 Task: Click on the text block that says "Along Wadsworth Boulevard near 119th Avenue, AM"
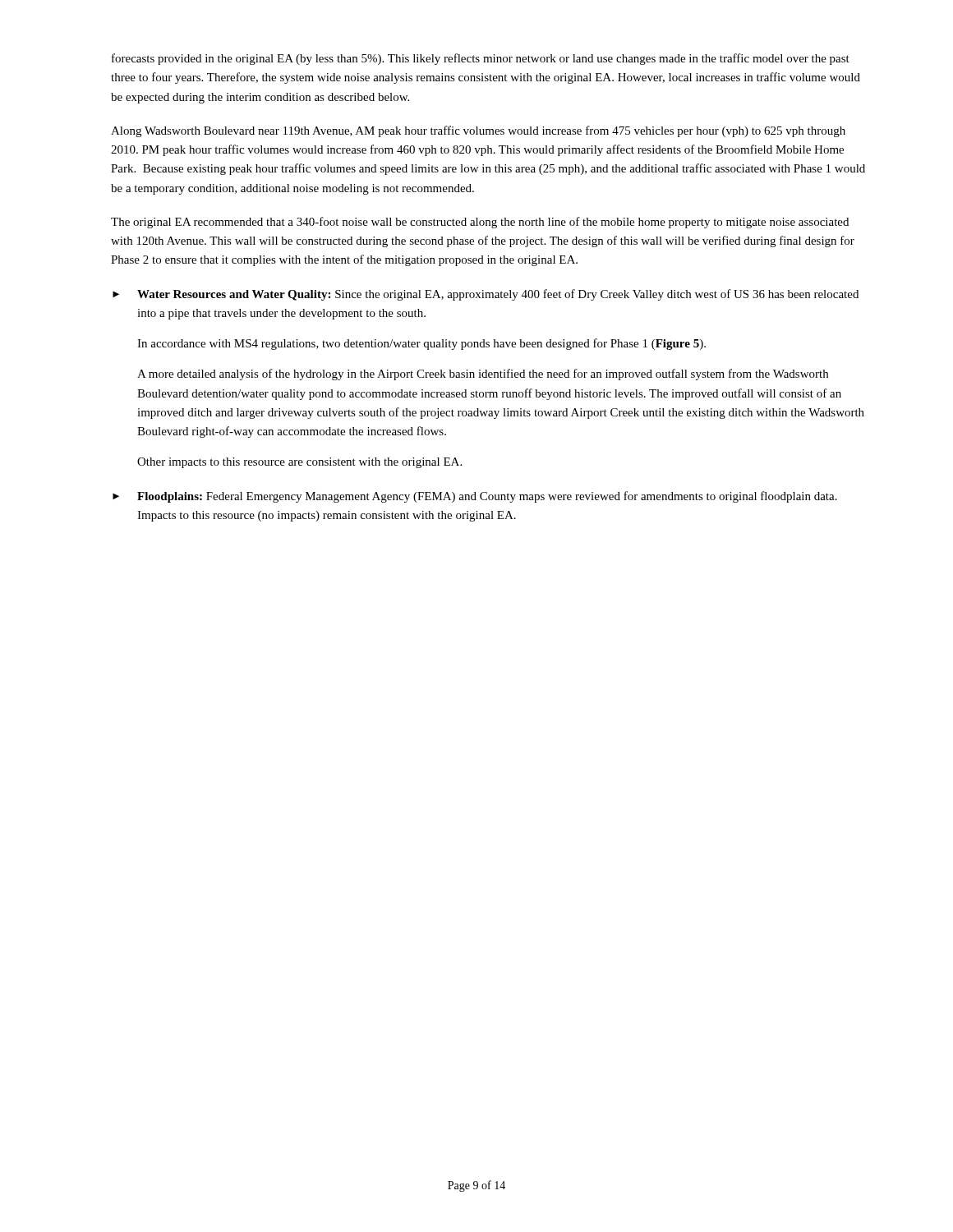pos(488,159)
